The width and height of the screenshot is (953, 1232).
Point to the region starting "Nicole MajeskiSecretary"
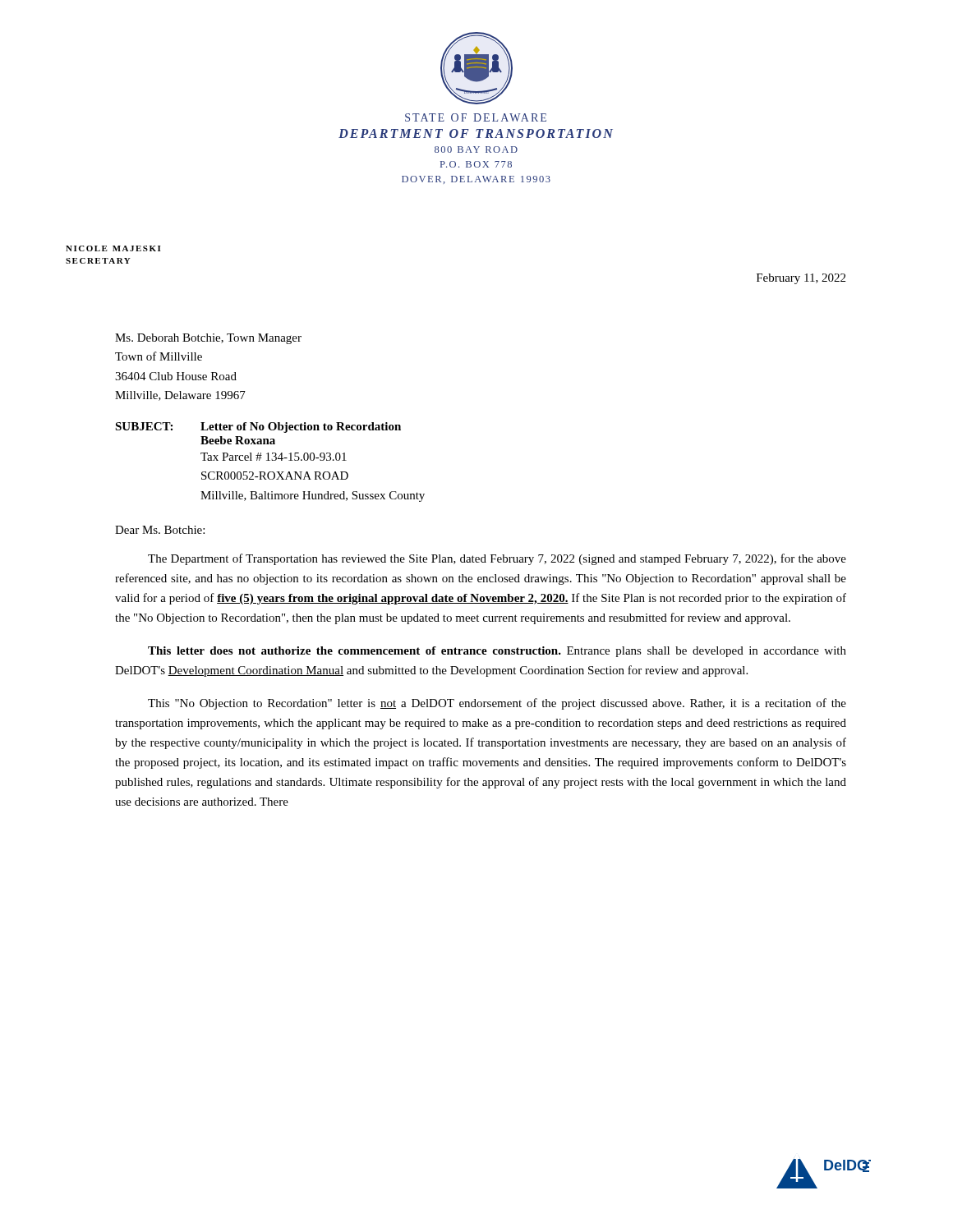coord(114,255)
